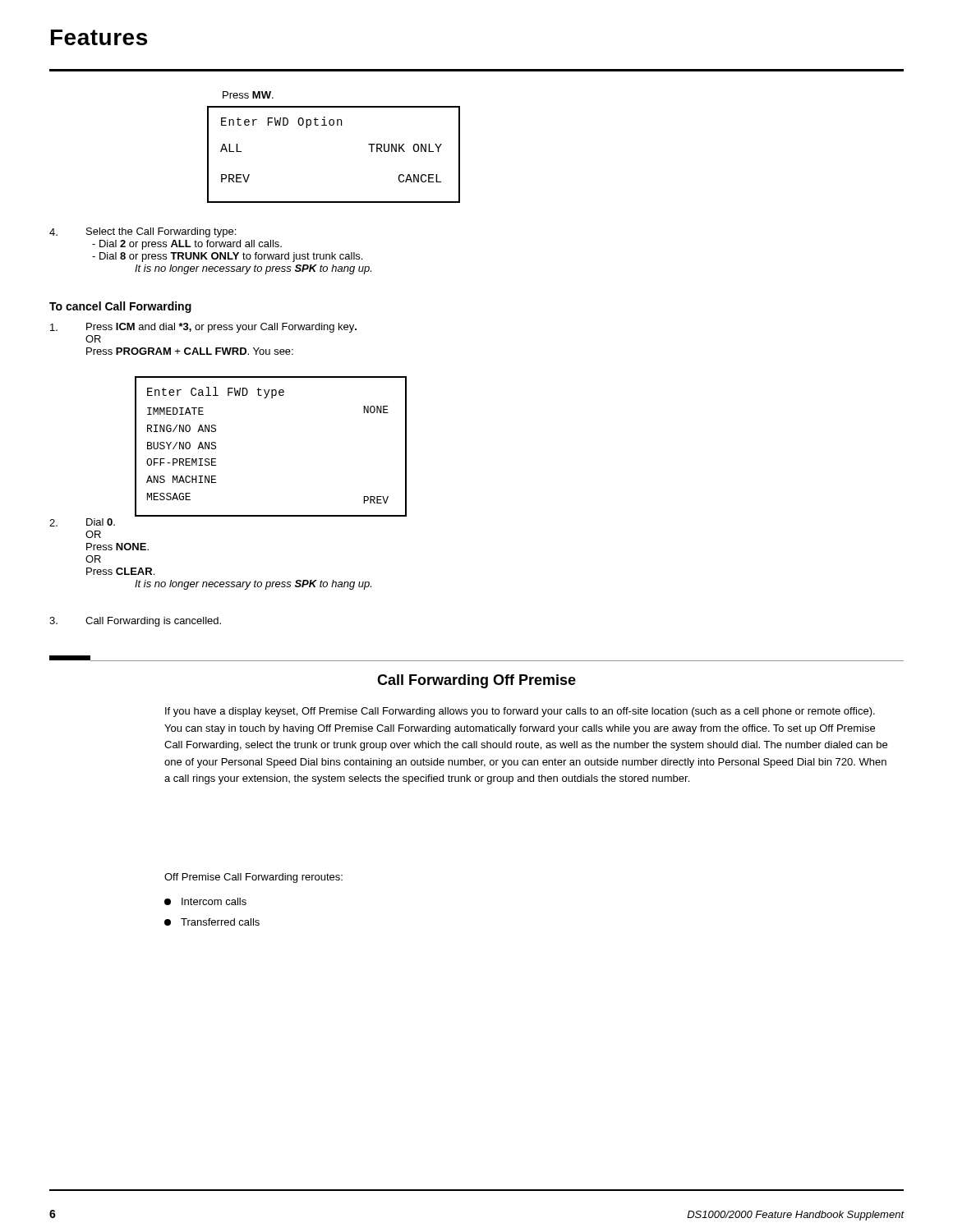Locate the section header that opens with "Call Forwarding Off"
This screenshot has height=1232, width=953.
pos(476,680)
